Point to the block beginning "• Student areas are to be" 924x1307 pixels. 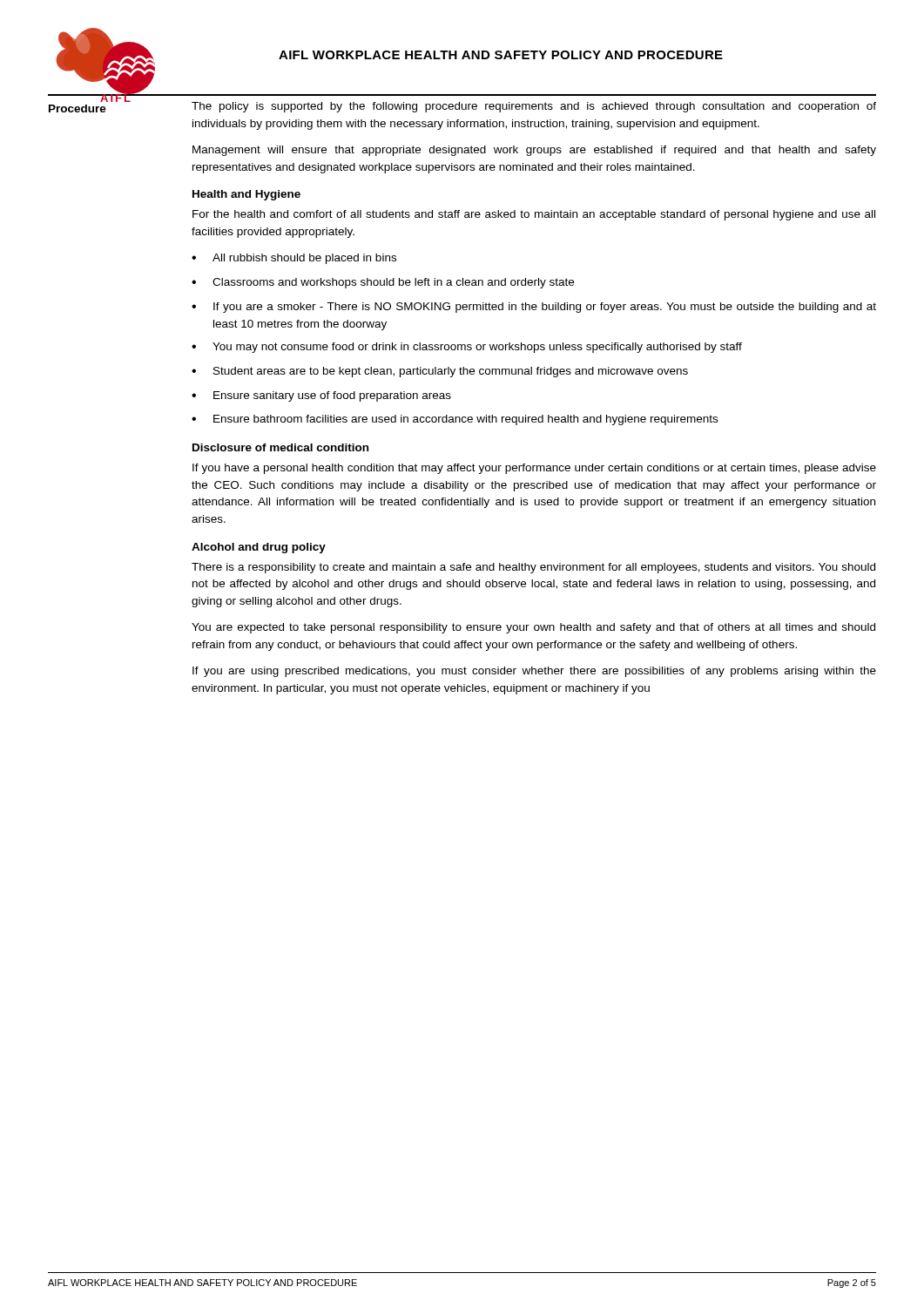tap(534, 371)
